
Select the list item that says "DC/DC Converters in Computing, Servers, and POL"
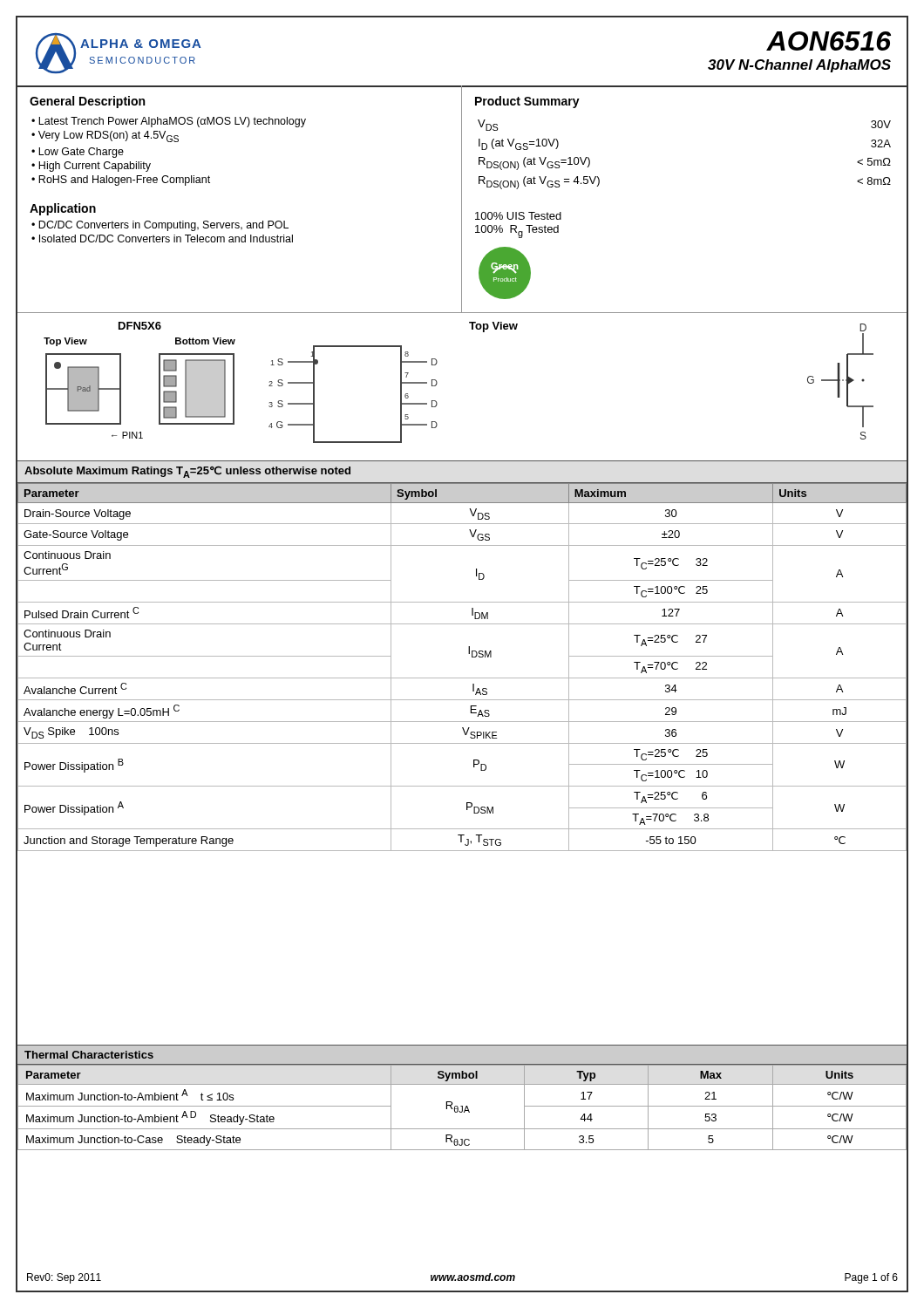pyautogui.click(x=164, y=225)
